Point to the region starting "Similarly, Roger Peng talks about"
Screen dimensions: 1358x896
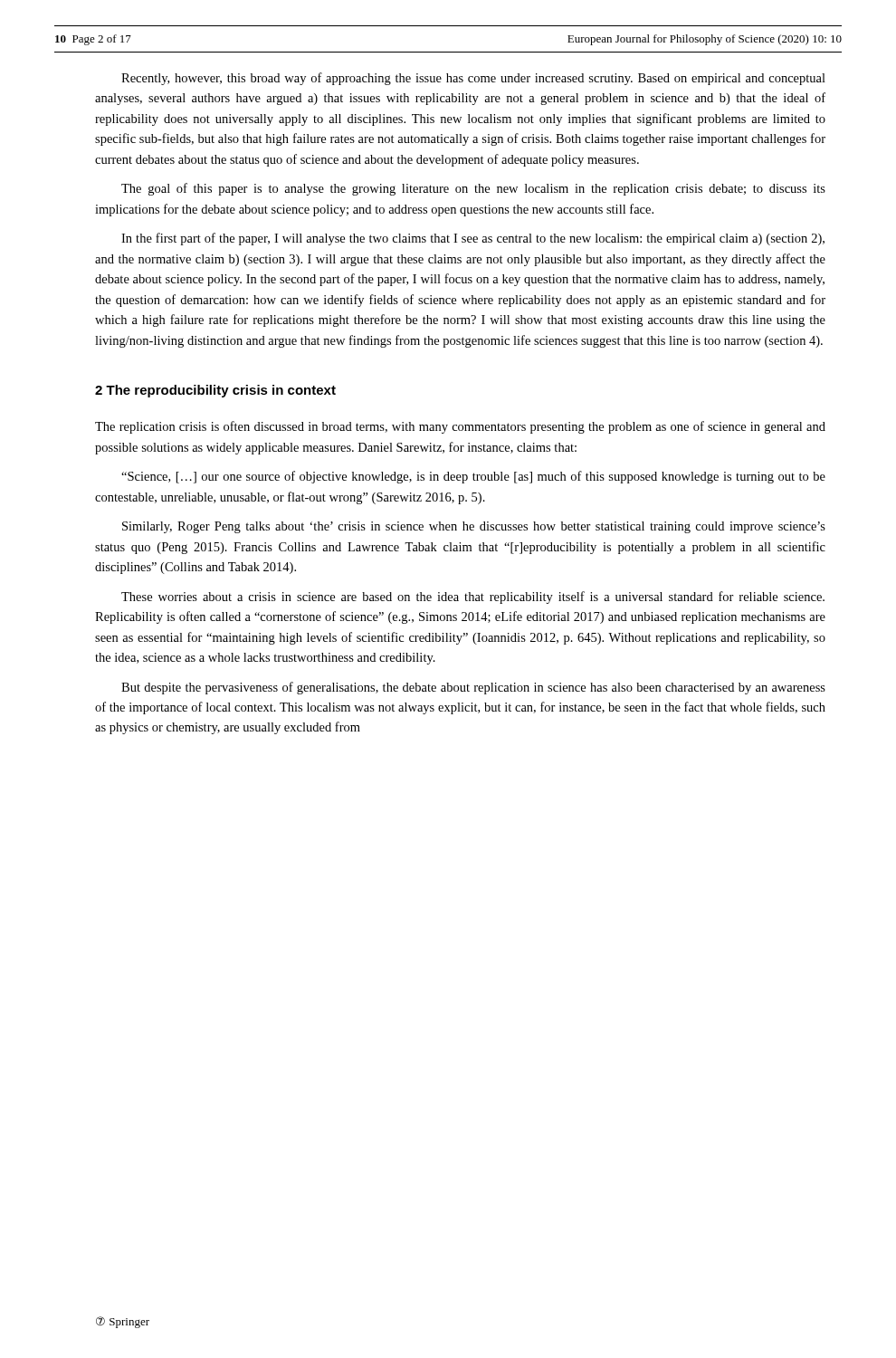460,547
